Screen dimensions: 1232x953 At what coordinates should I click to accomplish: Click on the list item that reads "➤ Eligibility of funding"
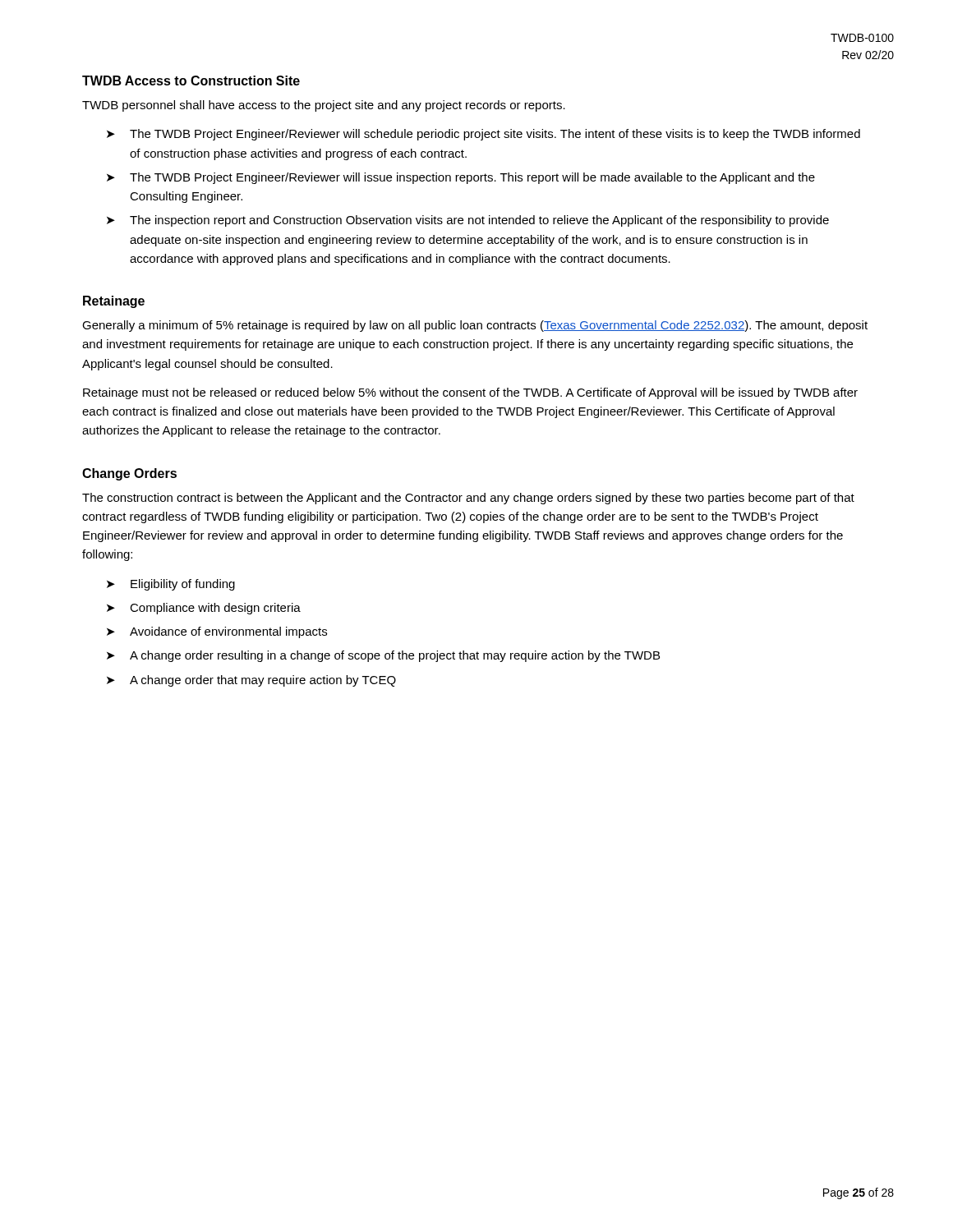(x=171, y=585)
